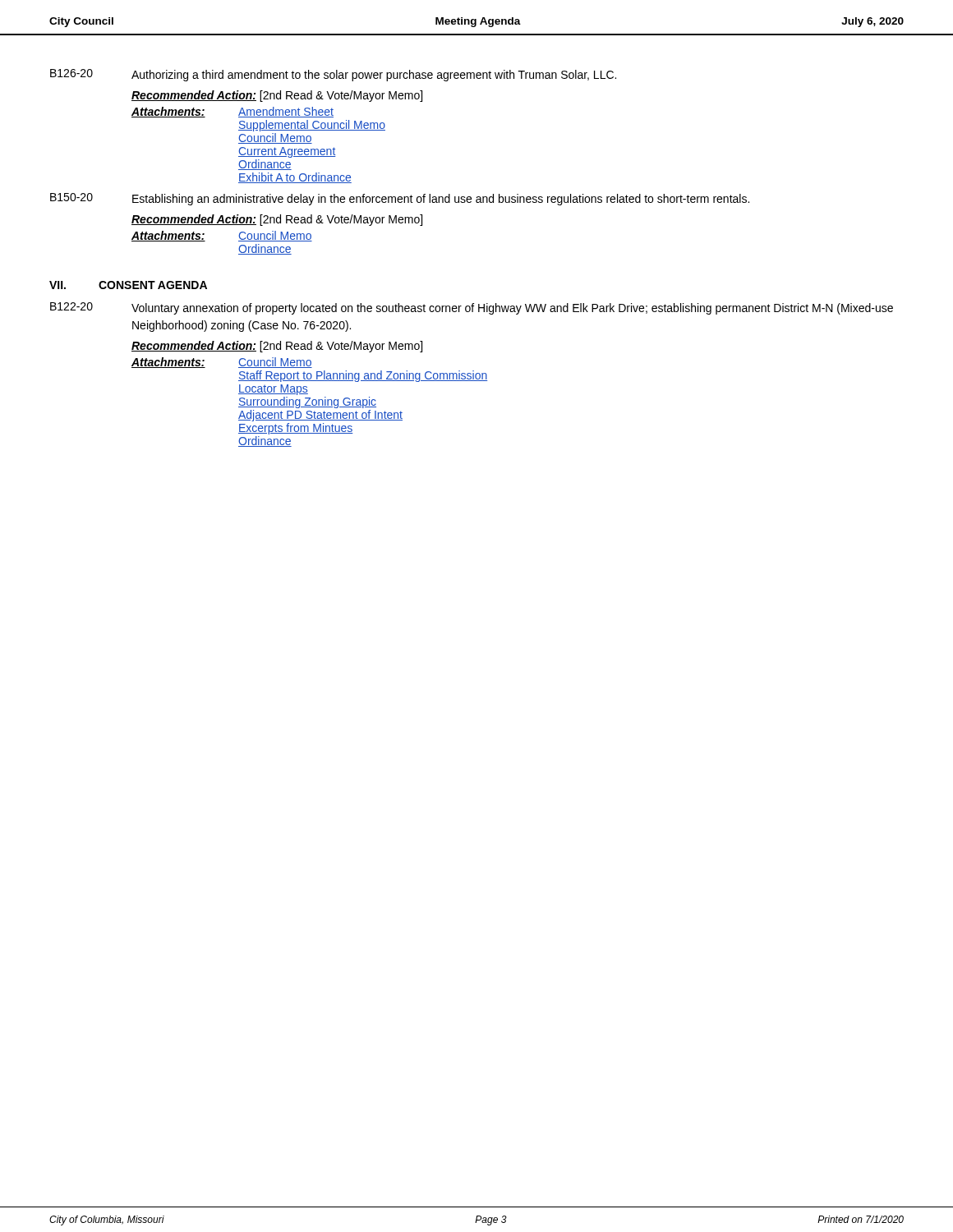Locate the text starting "B150-20 Establishing an"
The width and height of the screenshot is (953, 1232).
(476, 199)
